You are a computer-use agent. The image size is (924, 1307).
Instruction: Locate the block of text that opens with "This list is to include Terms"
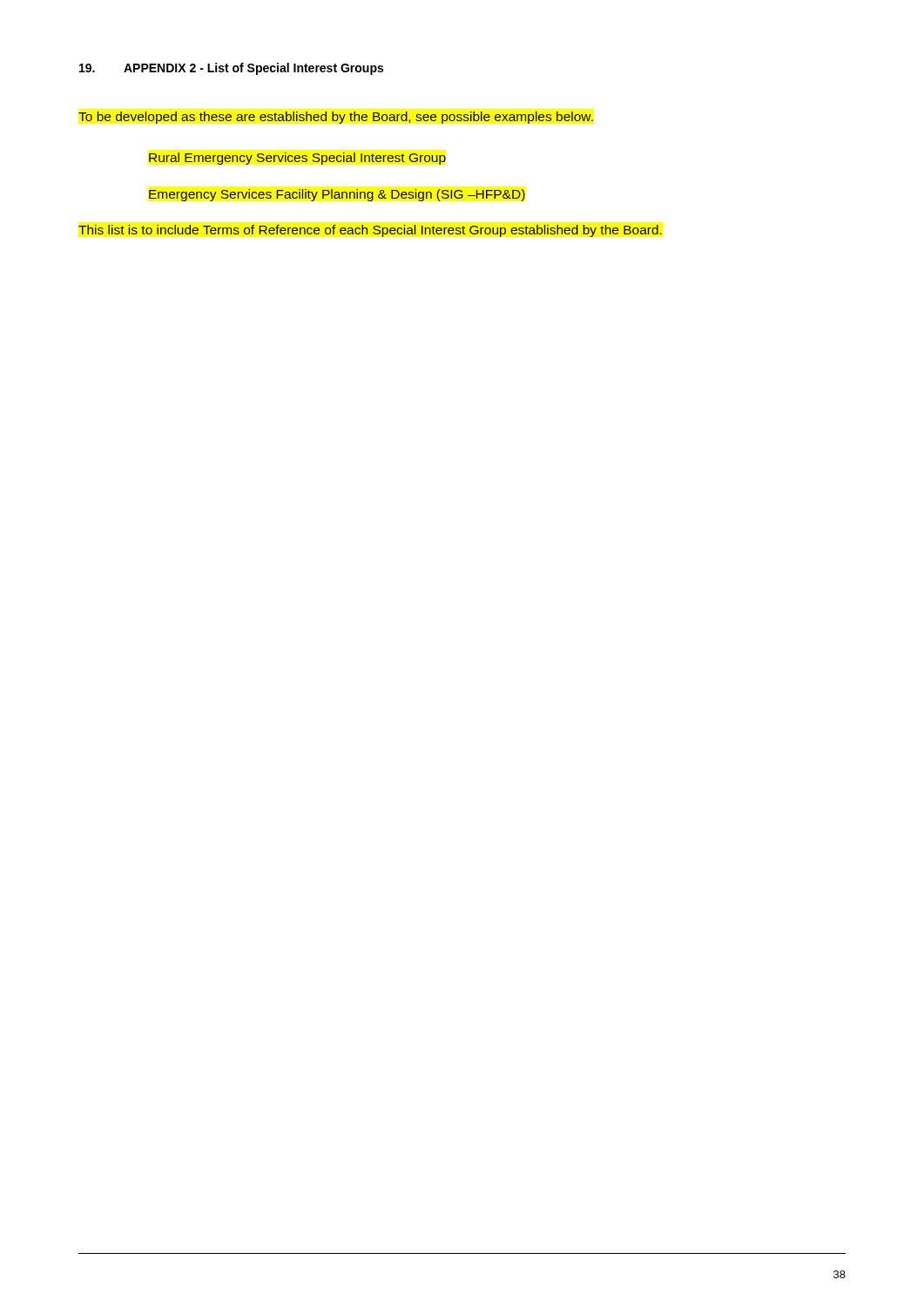click(x=370, y=229)
